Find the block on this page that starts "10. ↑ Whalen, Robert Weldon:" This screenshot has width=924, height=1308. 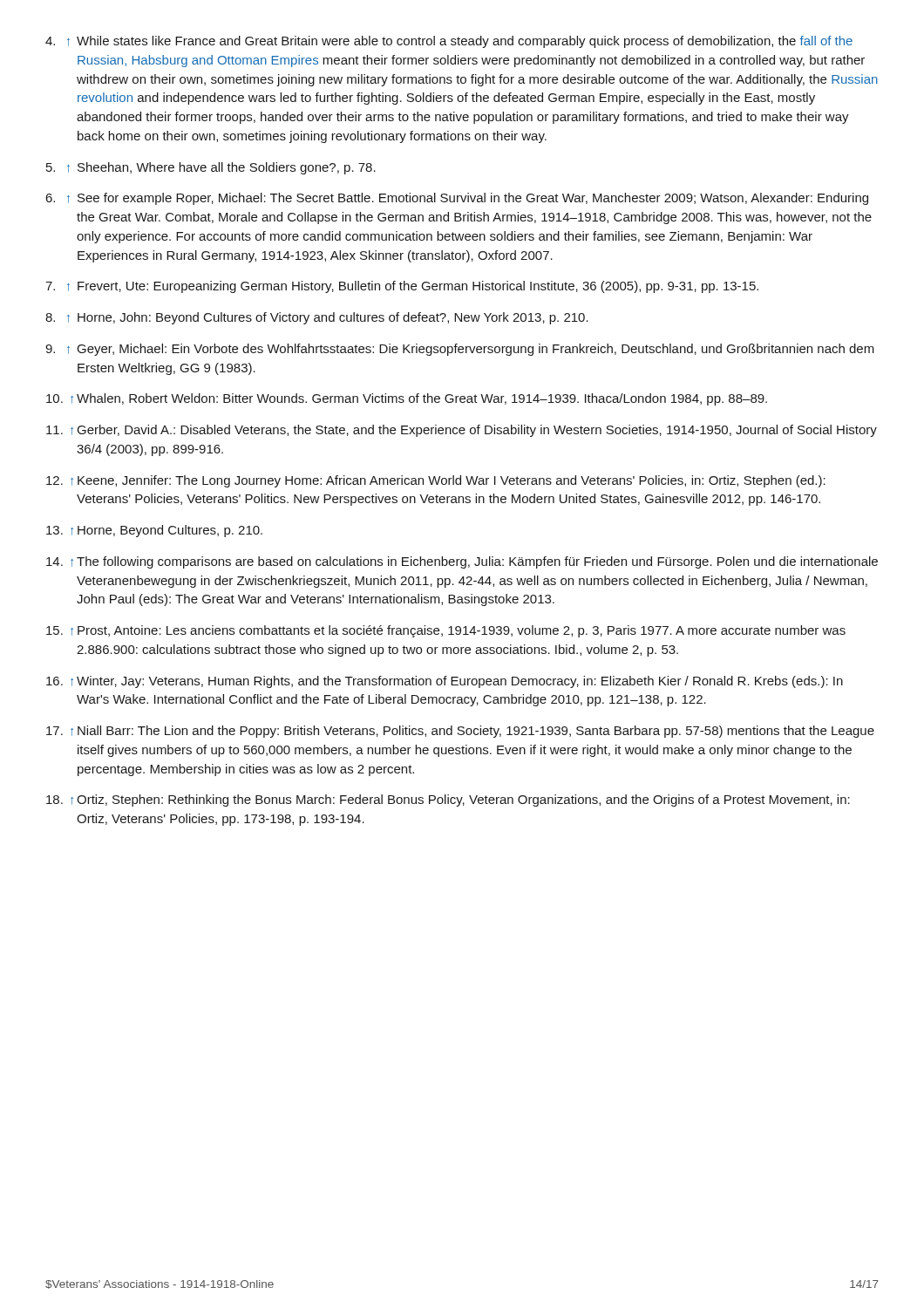tap(462, 399)
